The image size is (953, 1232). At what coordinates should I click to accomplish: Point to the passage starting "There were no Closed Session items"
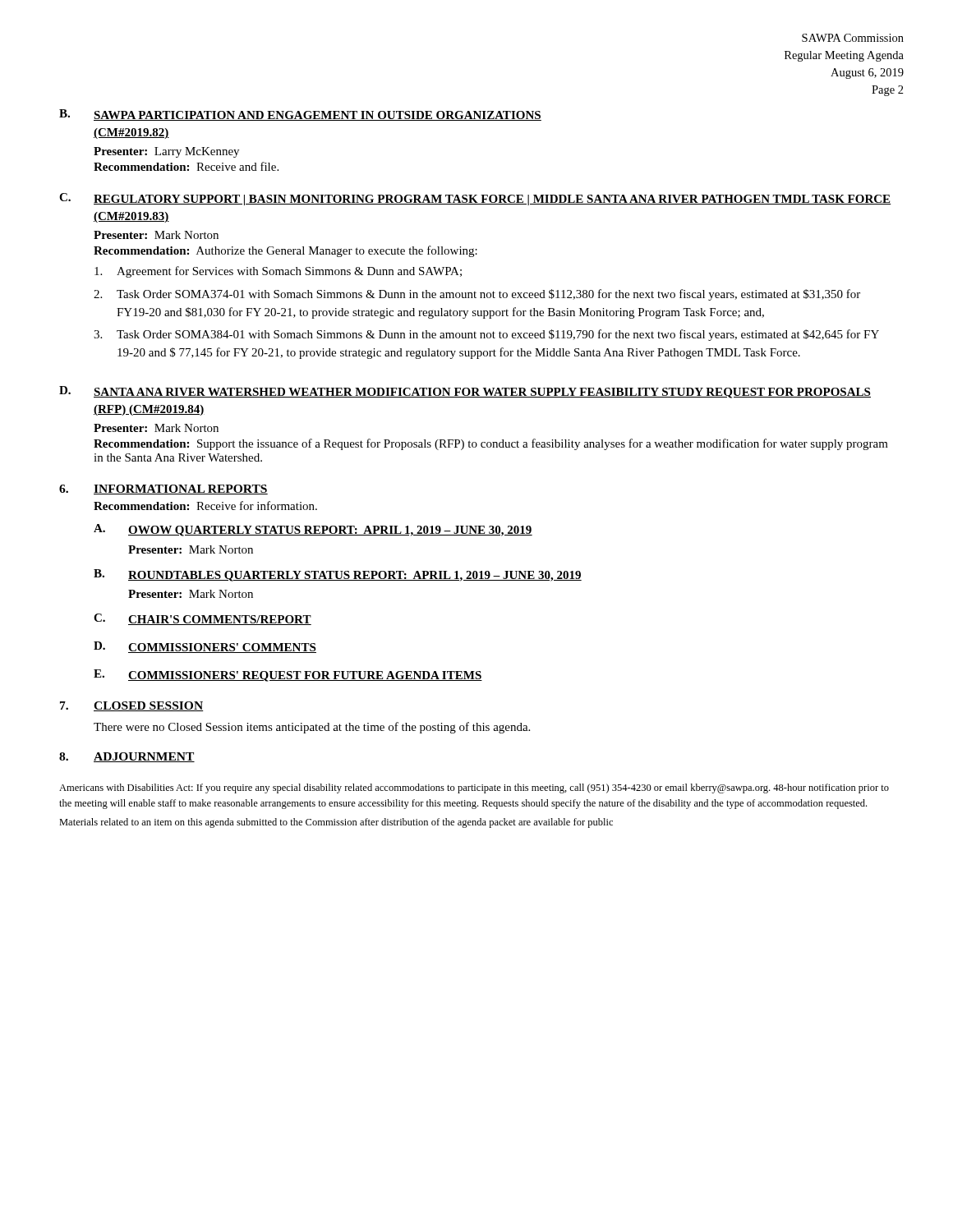[x=312, y=726]
